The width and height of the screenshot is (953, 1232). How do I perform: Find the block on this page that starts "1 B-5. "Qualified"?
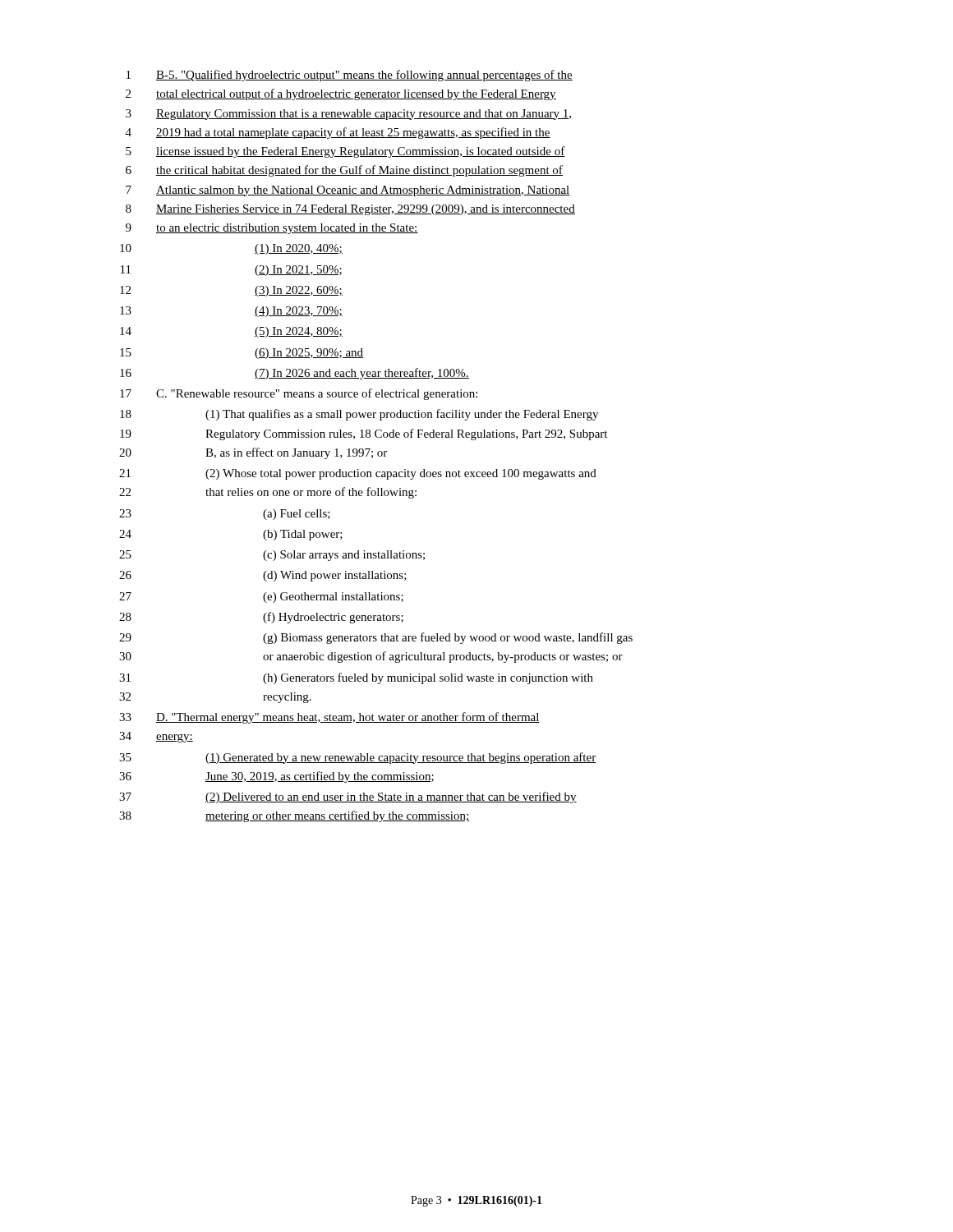(x=476, y=152)
